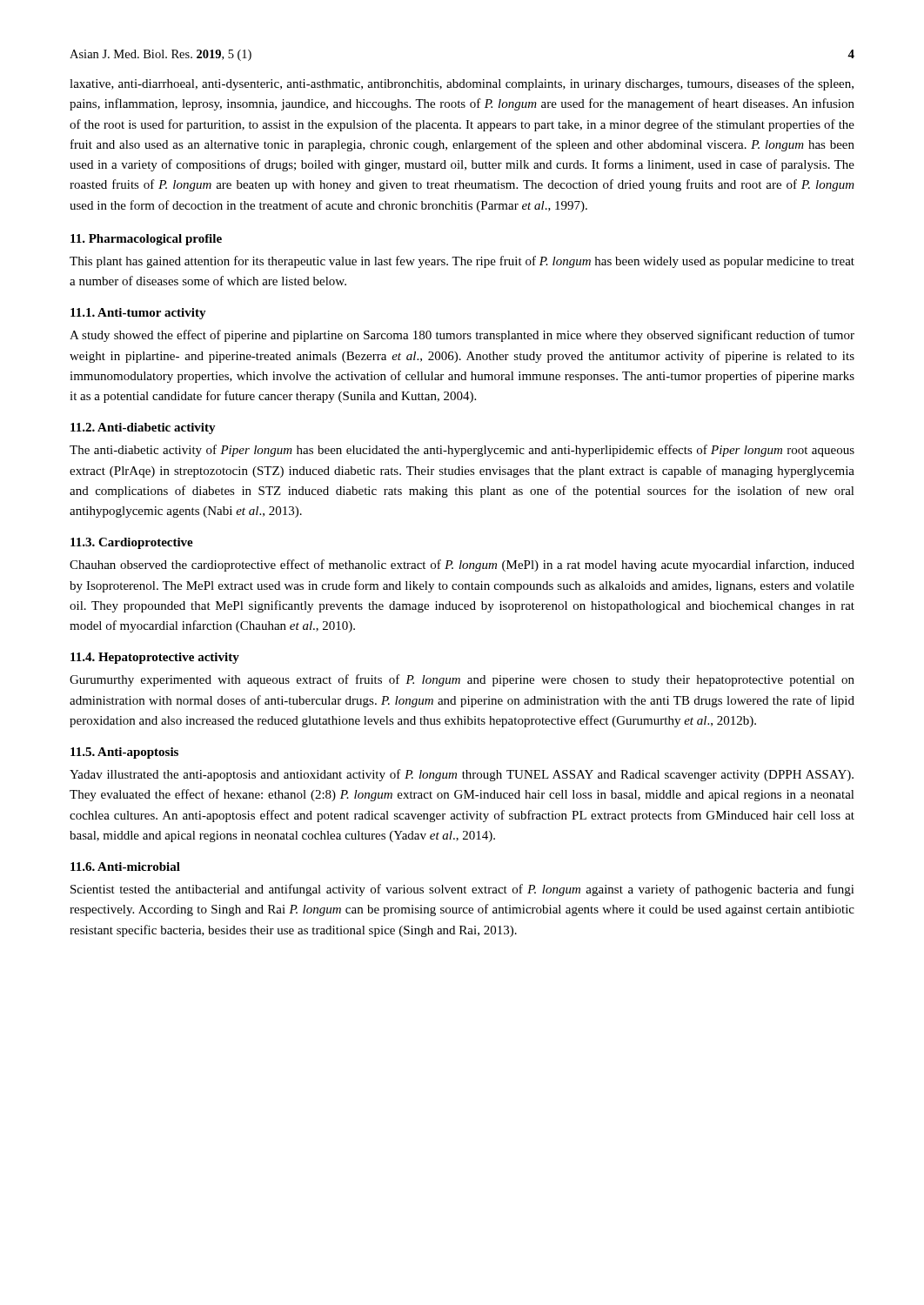Click on the text starting "Chauhan observed the cardioprotective effect"
924x1305 pixels.
click(x=462, y=596)
